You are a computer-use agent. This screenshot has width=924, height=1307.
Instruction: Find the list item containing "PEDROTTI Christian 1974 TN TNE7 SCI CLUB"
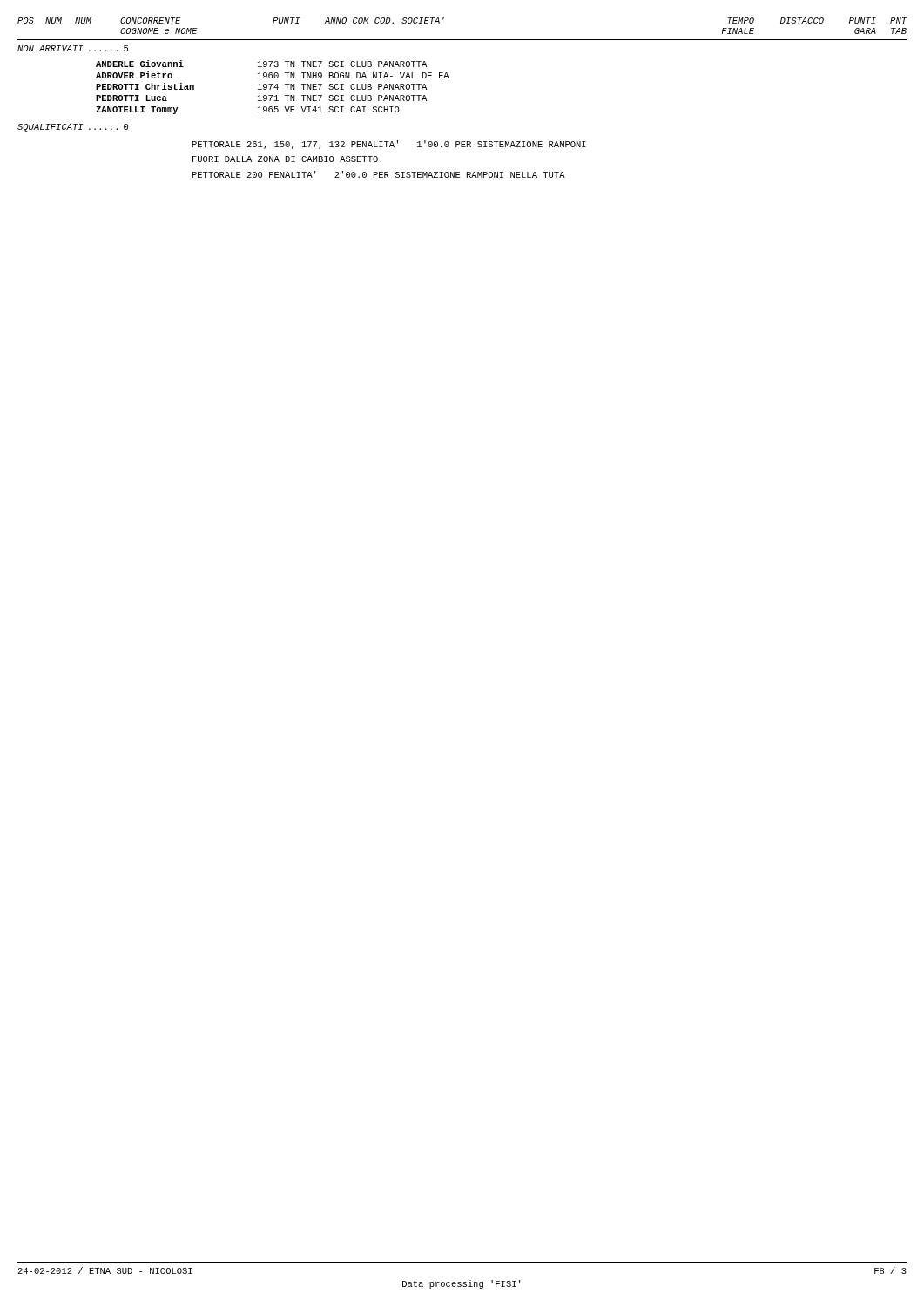click(261, 86)
